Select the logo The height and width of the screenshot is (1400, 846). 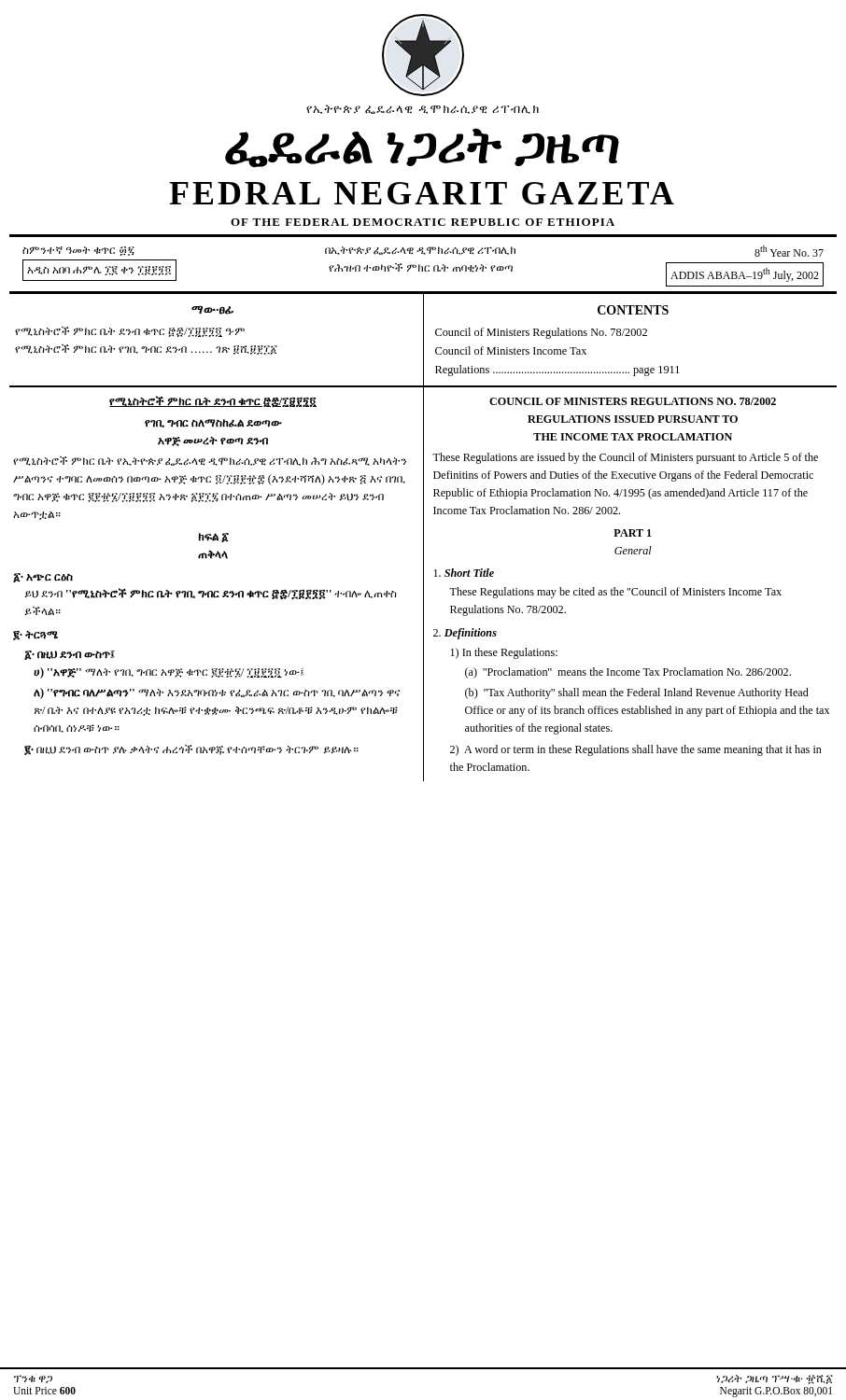[423, 51]
